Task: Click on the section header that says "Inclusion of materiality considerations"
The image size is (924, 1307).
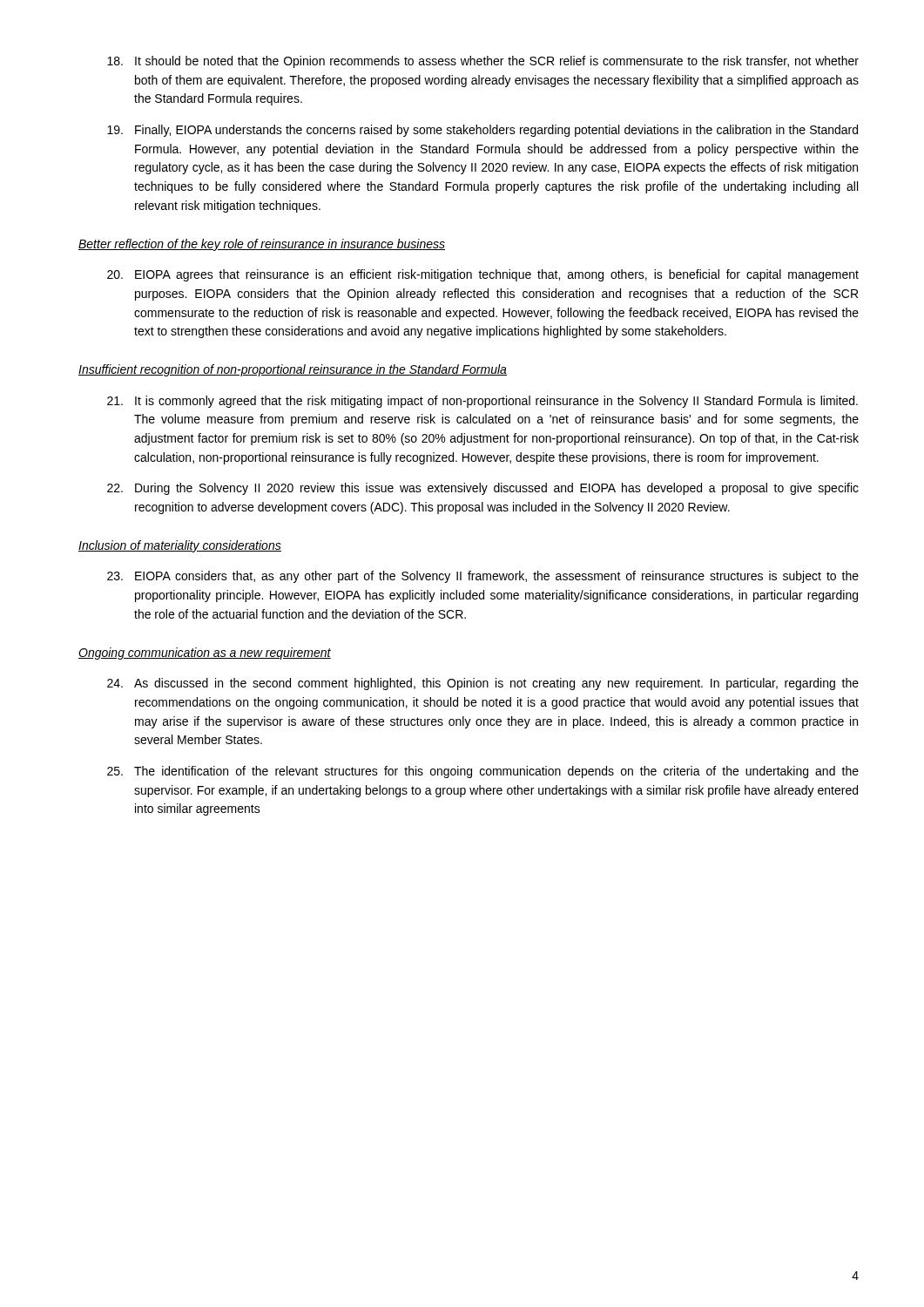Action: tap(180, 545)
